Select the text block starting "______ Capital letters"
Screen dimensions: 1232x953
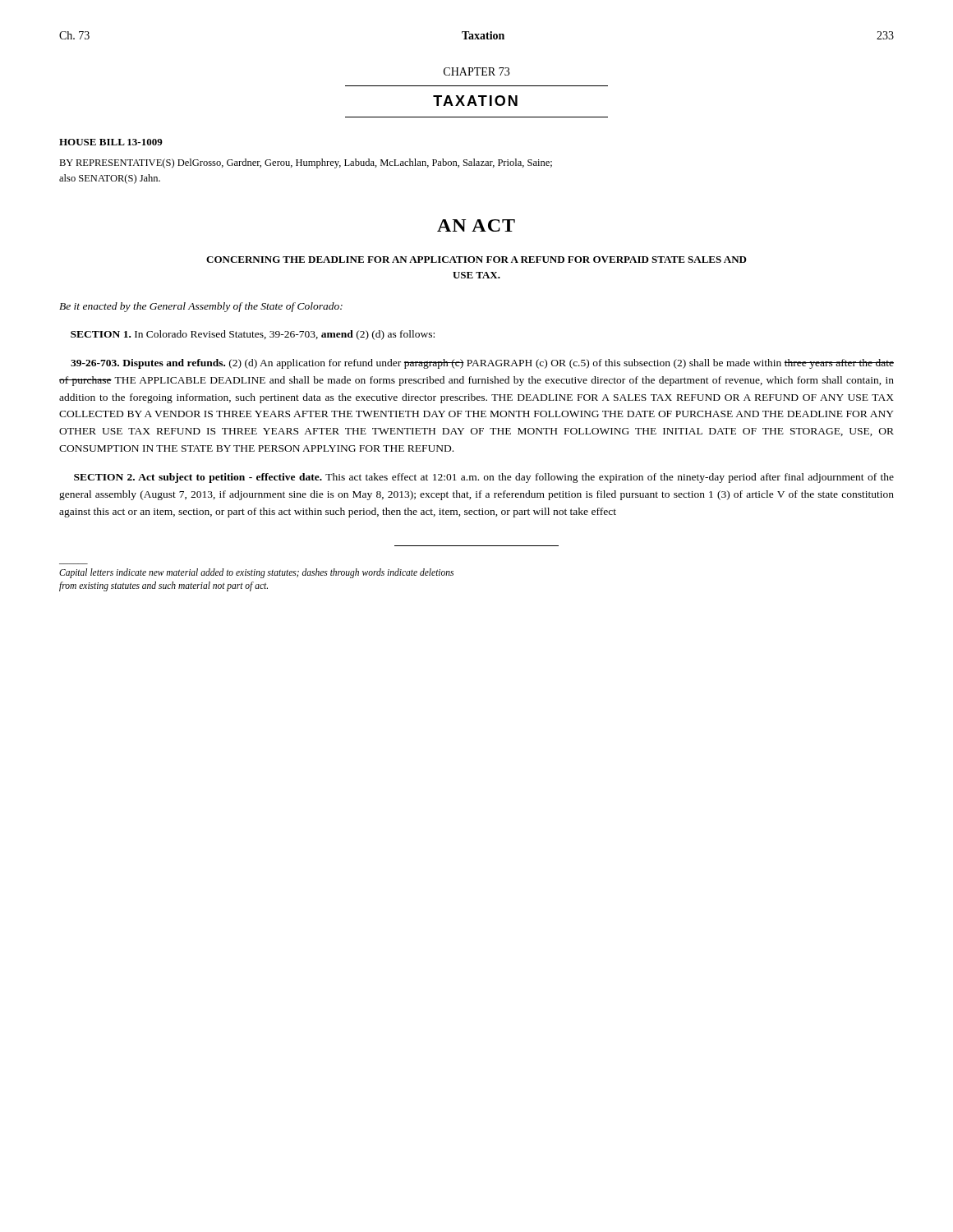click(257, 573)
